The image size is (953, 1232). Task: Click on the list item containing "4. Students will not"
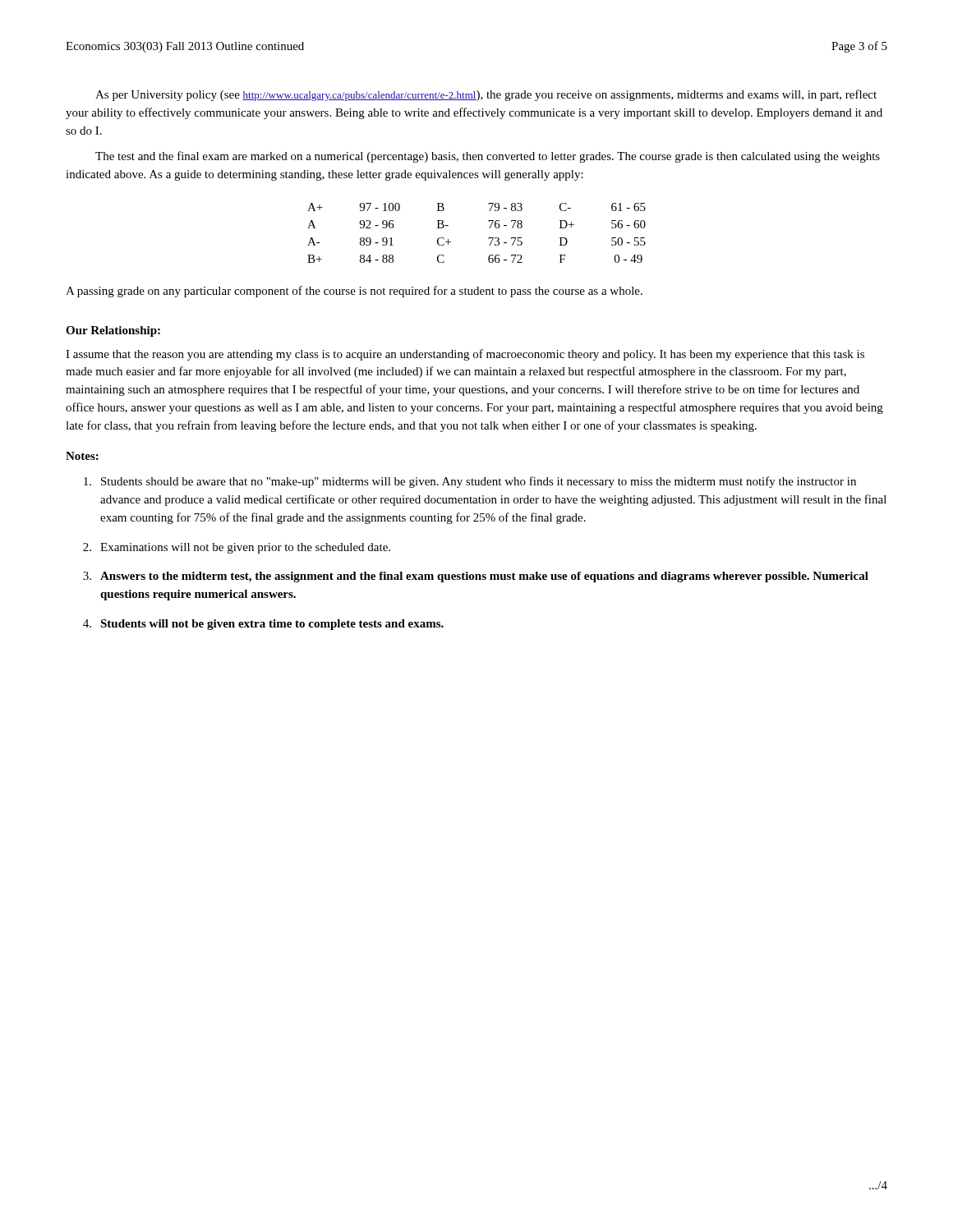coord(263,625)
